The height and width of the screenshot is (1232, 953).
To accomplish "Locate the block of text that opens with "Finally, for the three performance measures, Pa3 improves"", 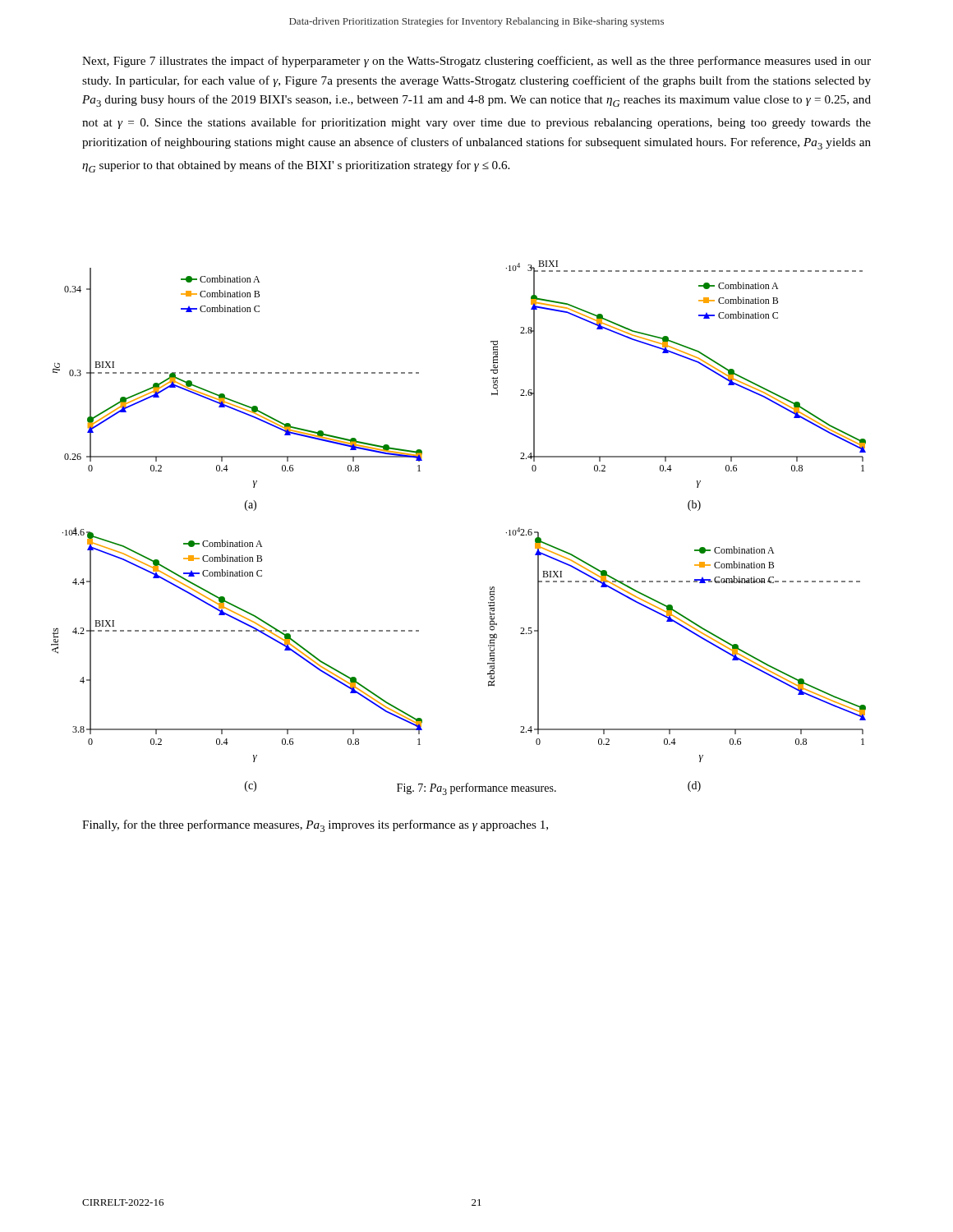I will point(315,826).
